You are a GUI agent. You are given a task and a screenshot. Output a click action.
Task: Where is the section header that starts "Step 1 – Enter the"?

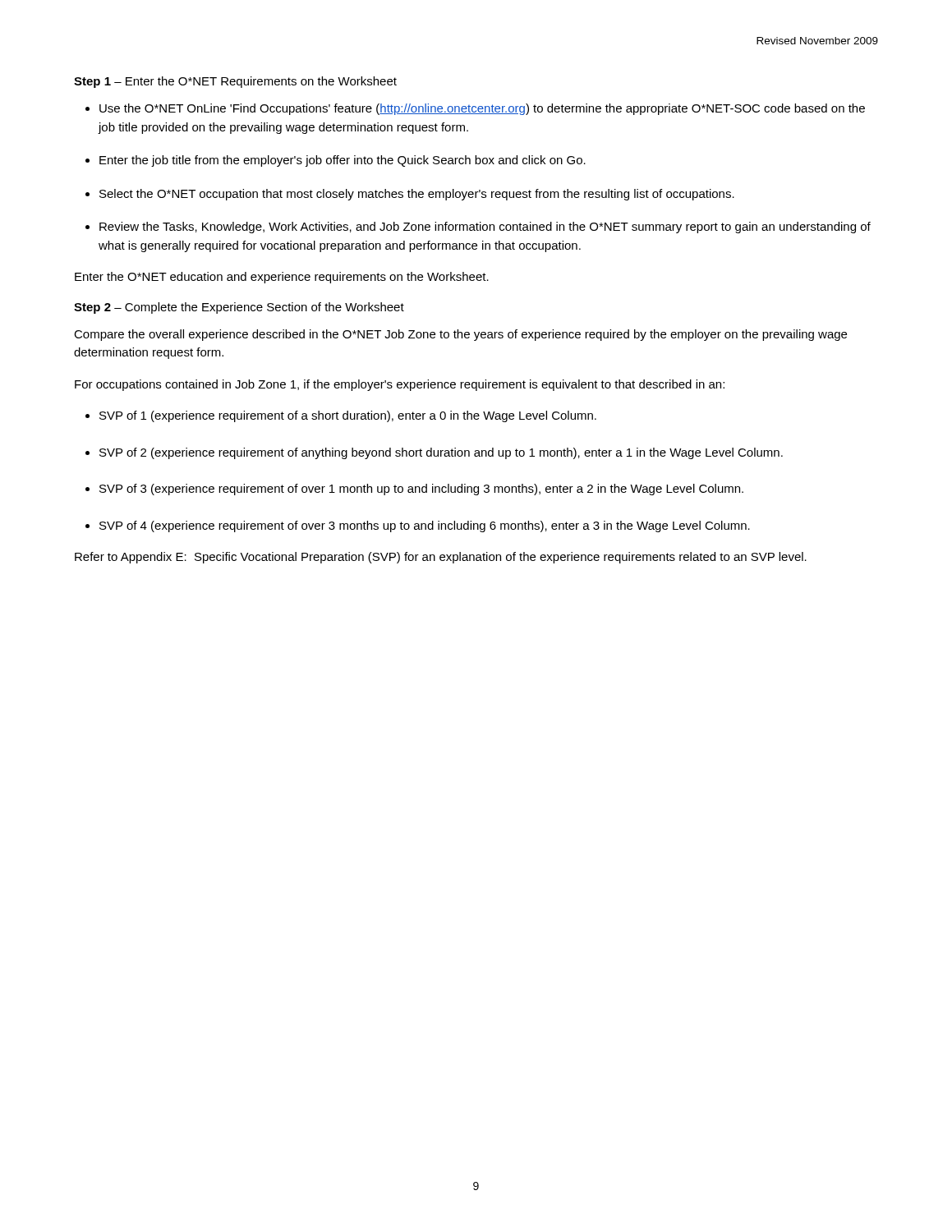tap(235, 81)
